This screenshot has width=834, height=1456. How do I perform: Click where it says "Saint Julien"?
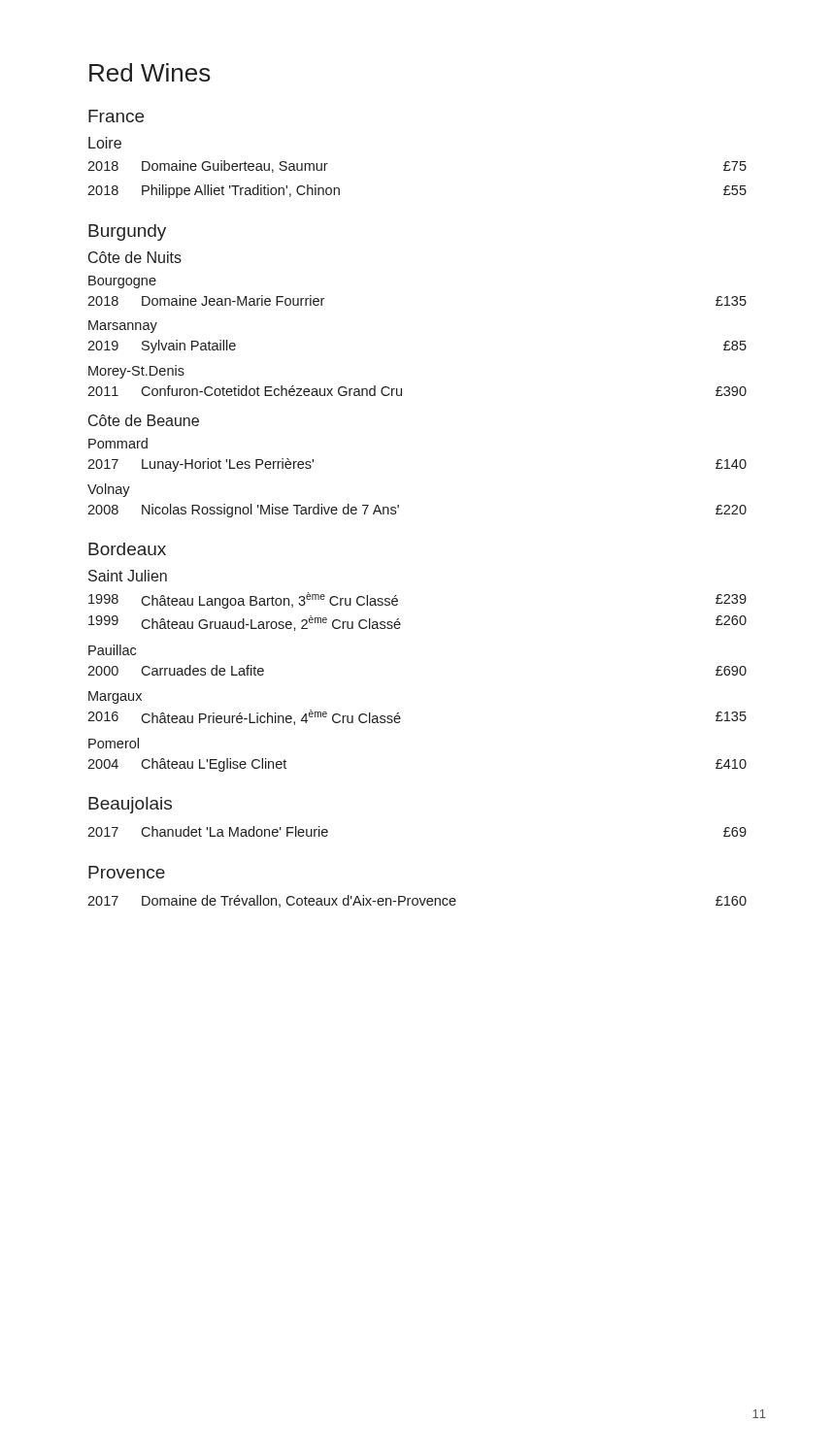(128, 576)
